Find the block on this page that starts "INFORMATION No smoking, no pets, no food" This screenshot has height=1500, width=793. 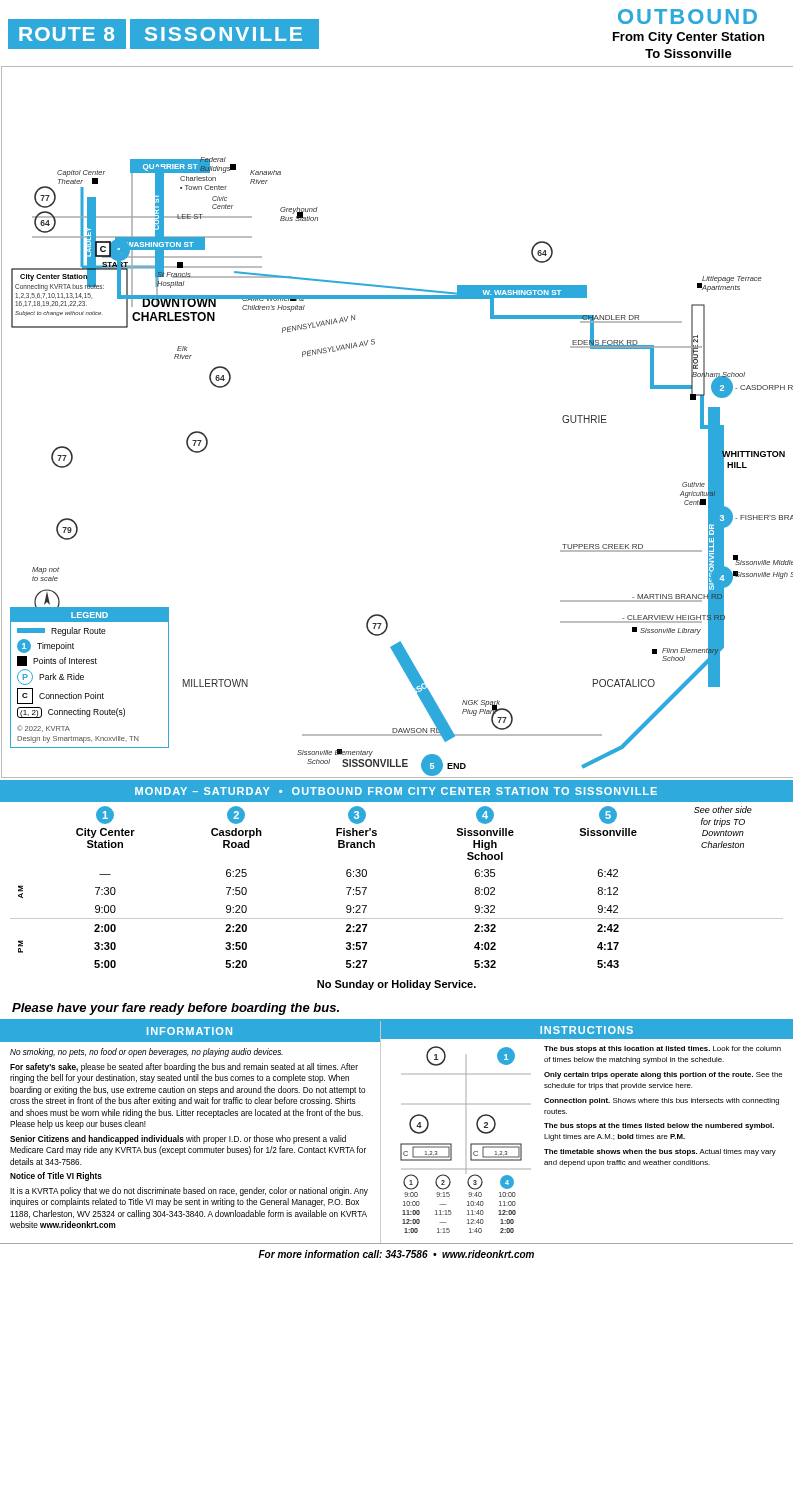click(190, 1126)
